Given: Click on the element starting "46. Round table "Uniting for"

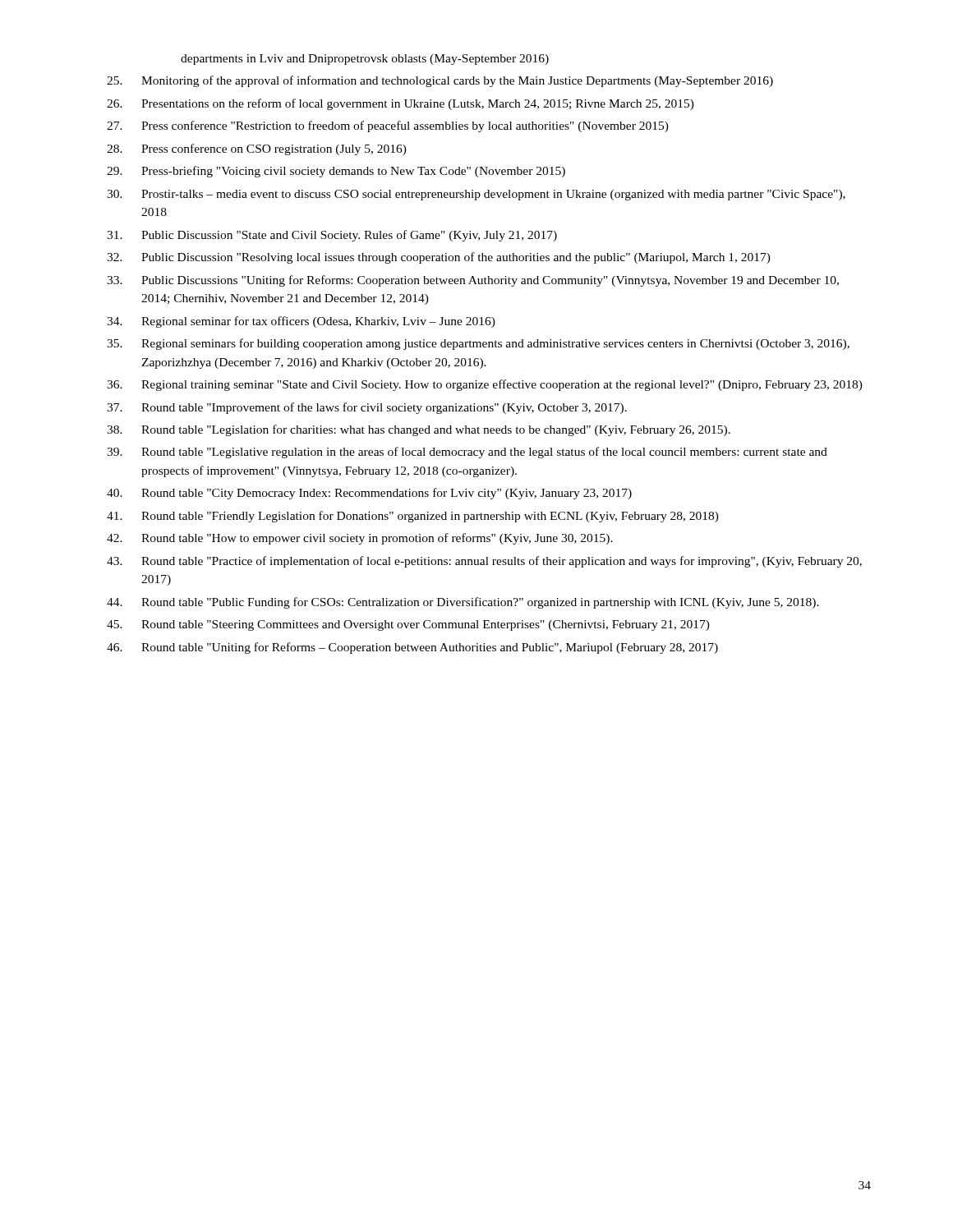Looking at the screenshot, I should coord(489,647).
